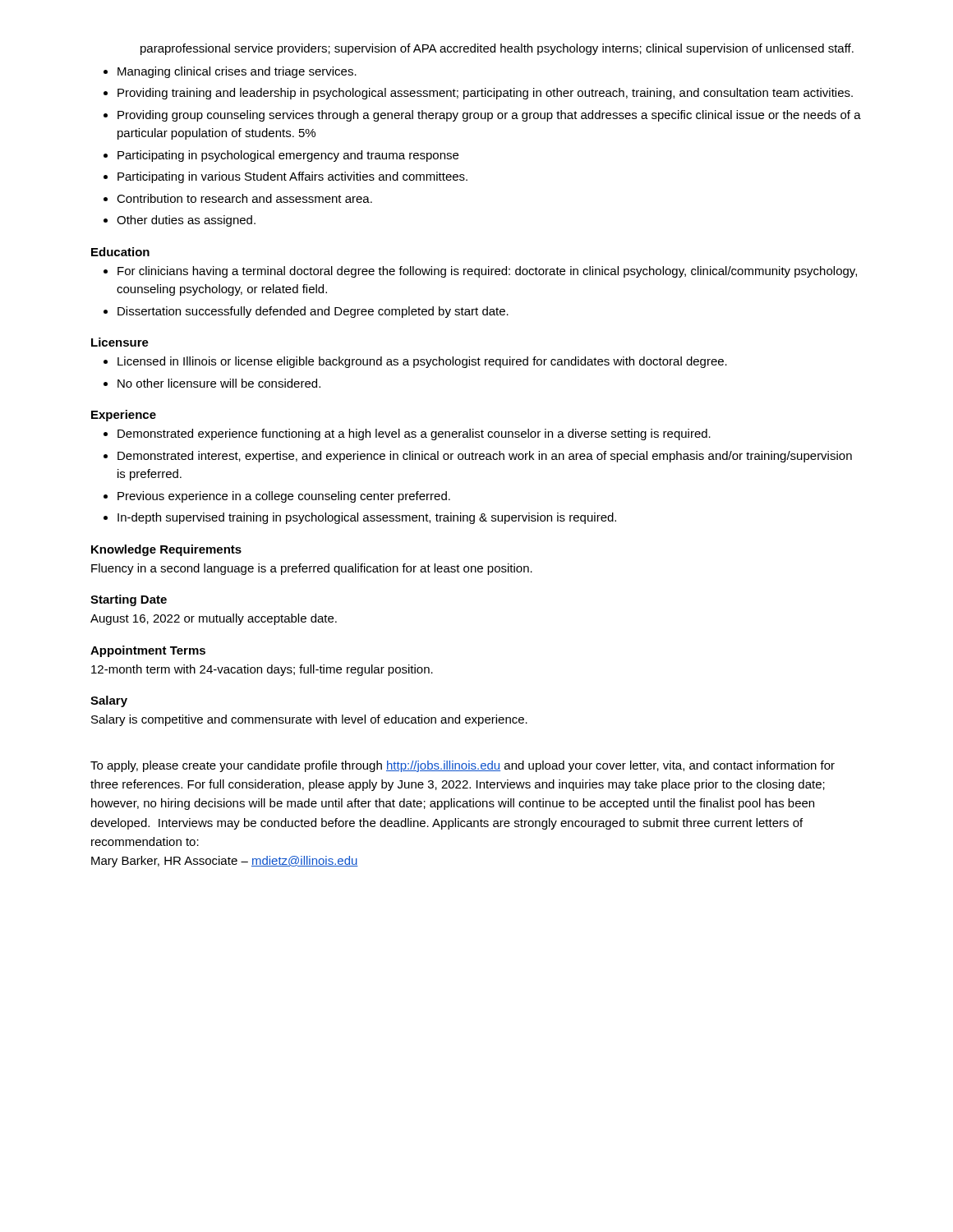
Task: Select the text block that reads "Salary is competitive and commensurate"
Action: (309, 719)
